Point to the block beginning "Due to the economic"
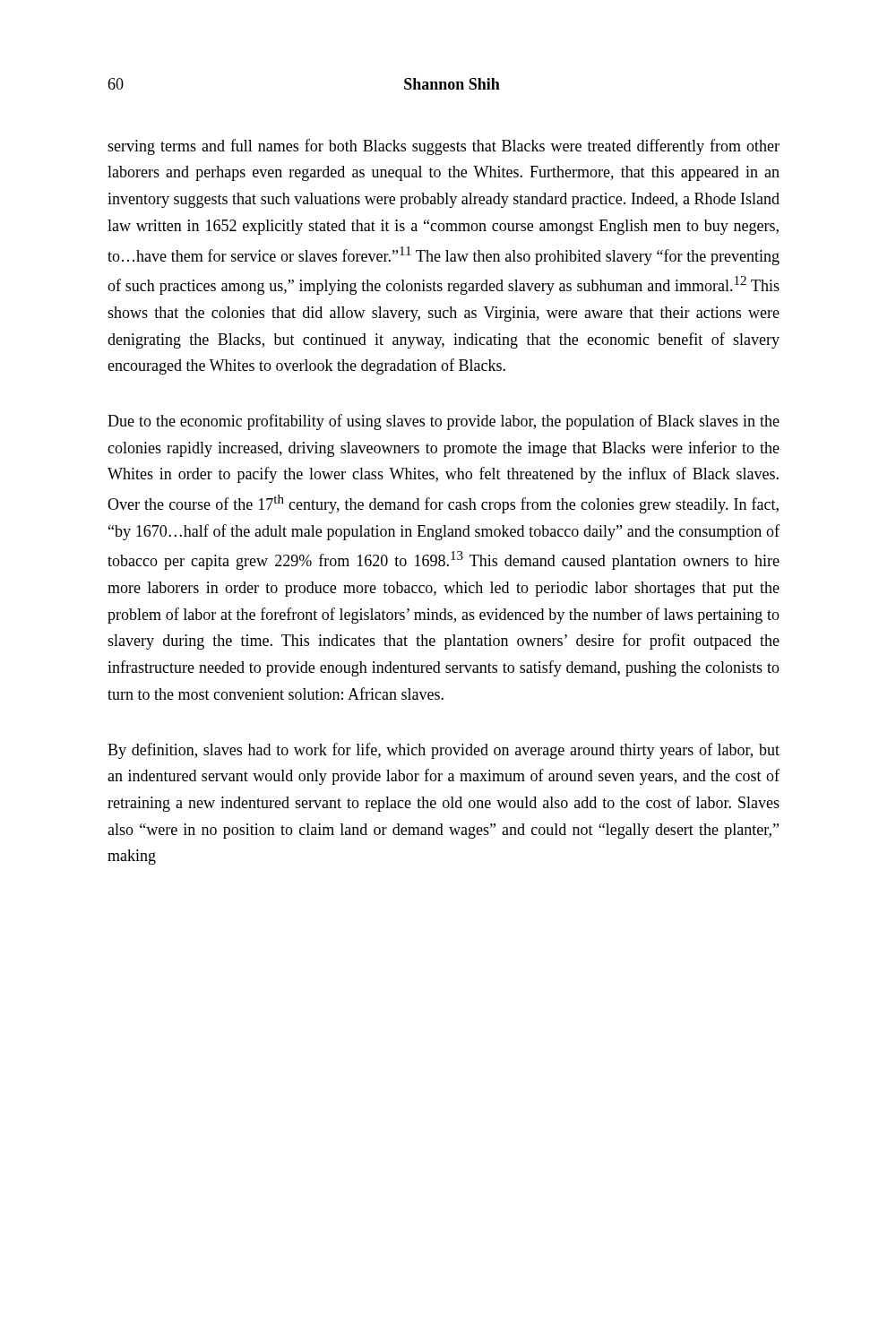Viewport: 896px width, 1344px height. pyautogui.click(x=444, y=558)
